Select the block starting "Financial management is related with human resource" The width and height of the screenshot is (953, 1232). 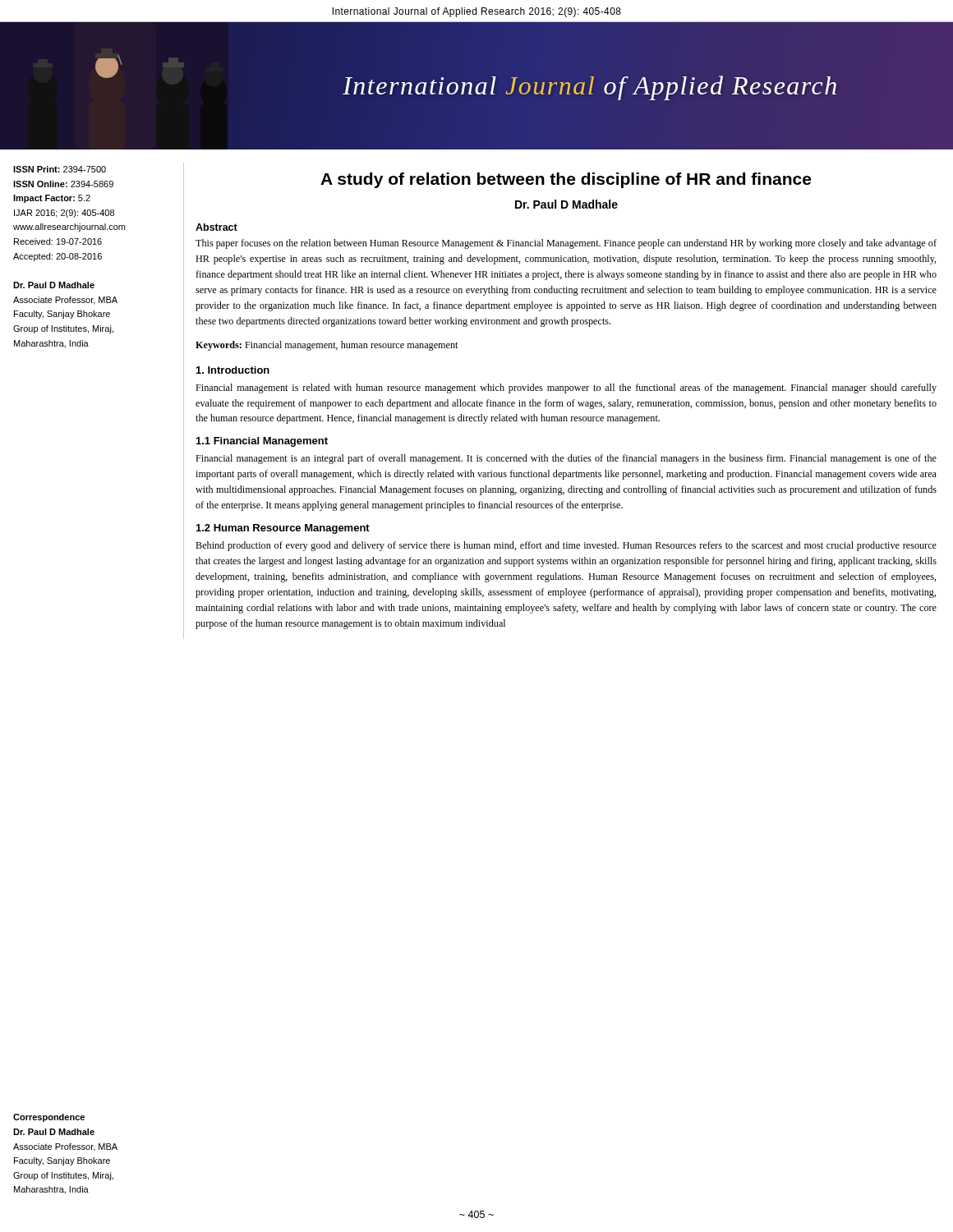click(x=566, y=403)
